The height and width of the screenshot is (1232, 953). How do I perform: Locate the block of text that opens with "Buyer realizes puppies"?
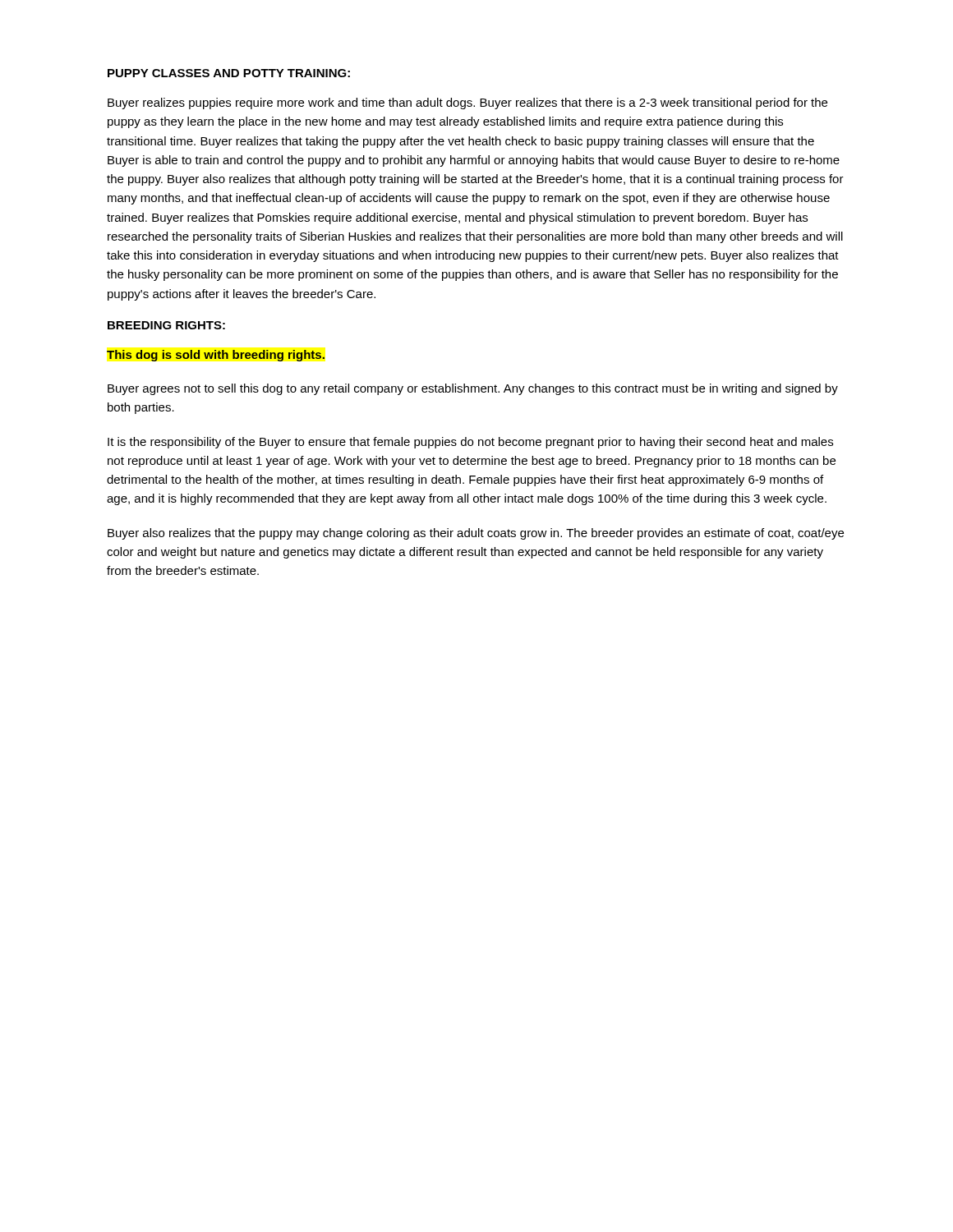475,198
